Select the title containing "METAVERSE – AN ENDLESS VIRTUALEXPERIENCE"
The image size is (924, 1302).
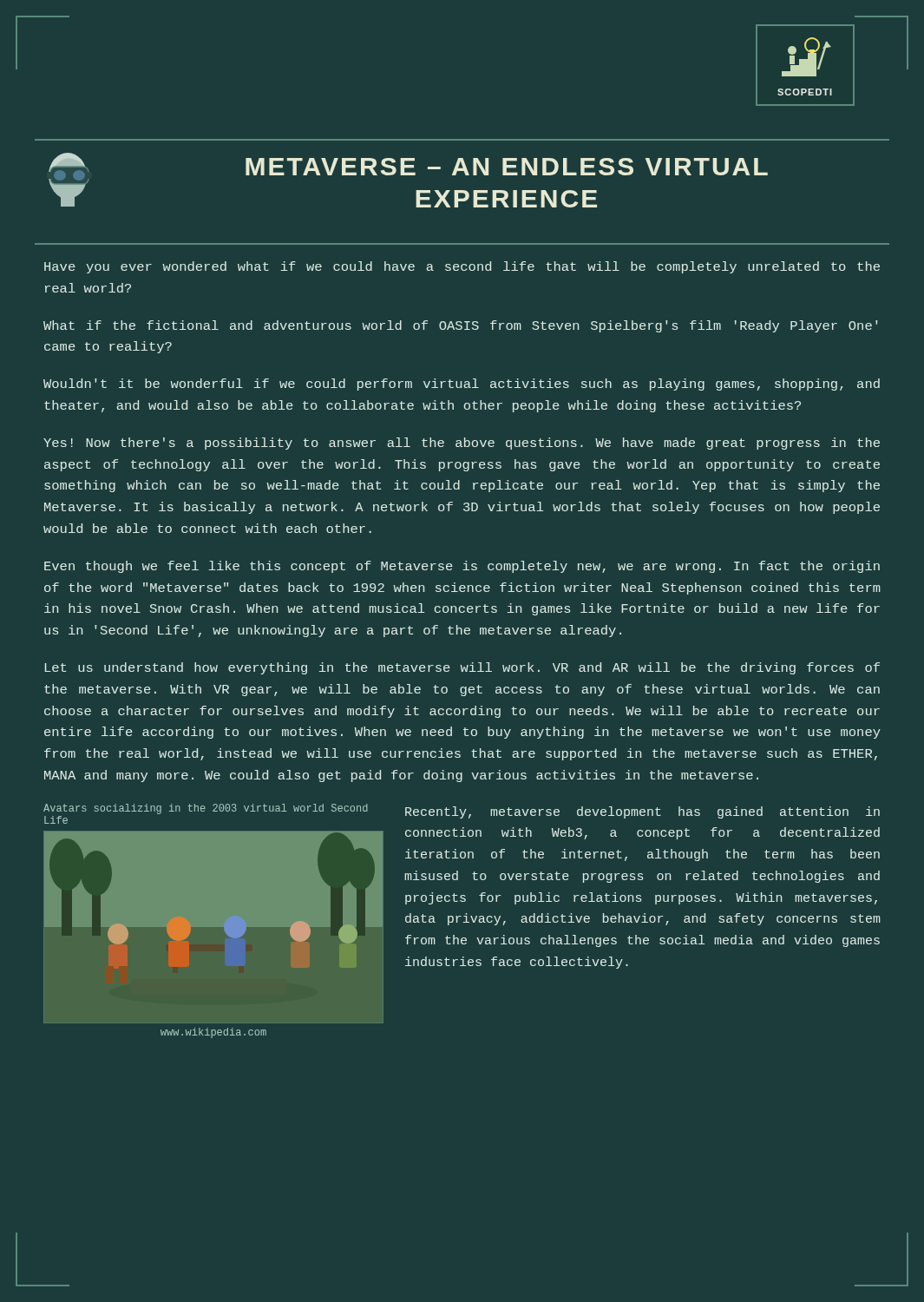click(507, 182)
